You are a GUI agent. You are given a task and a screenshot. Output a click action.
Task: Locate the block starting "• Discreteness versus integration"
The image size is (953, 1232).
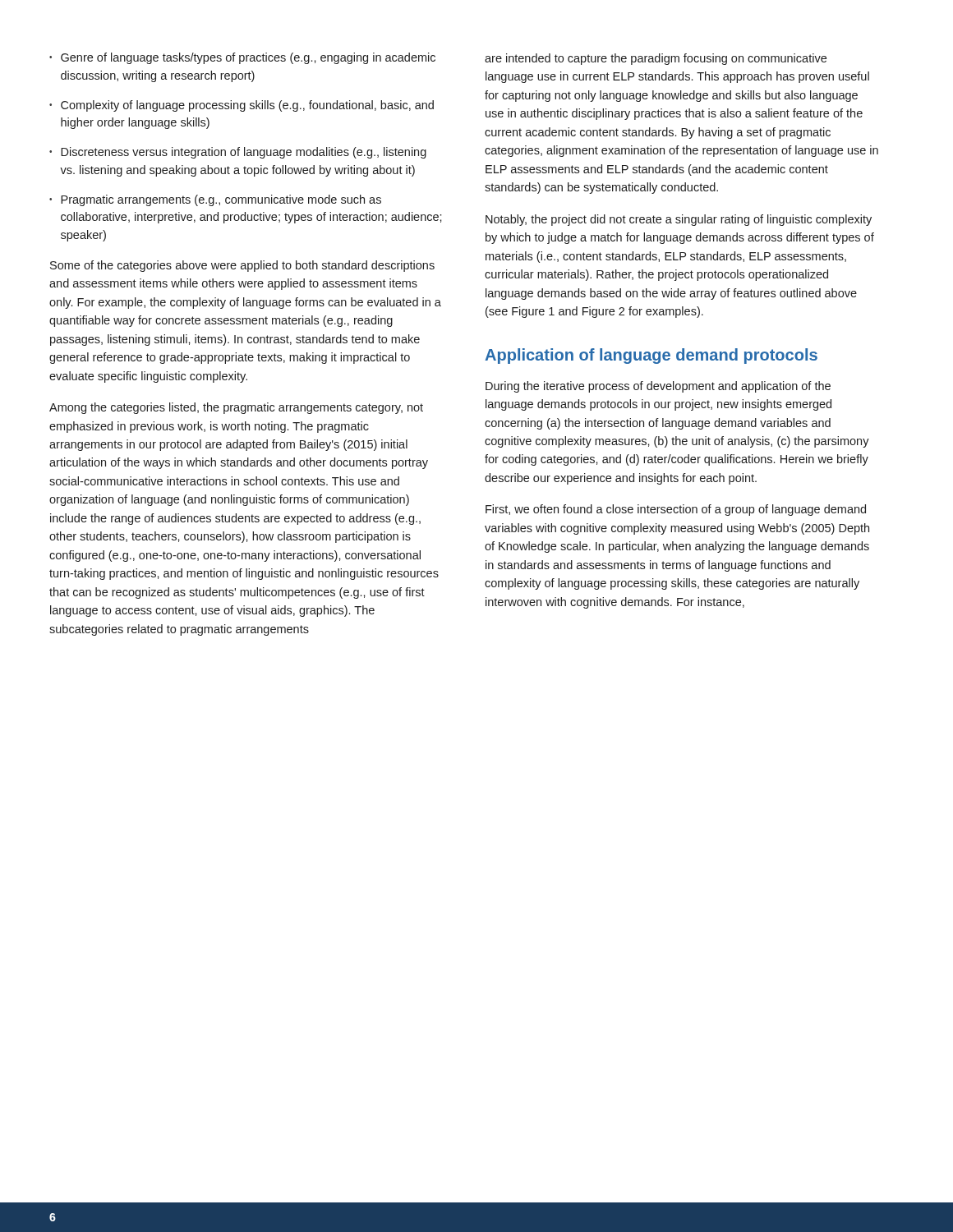(246, 162)
